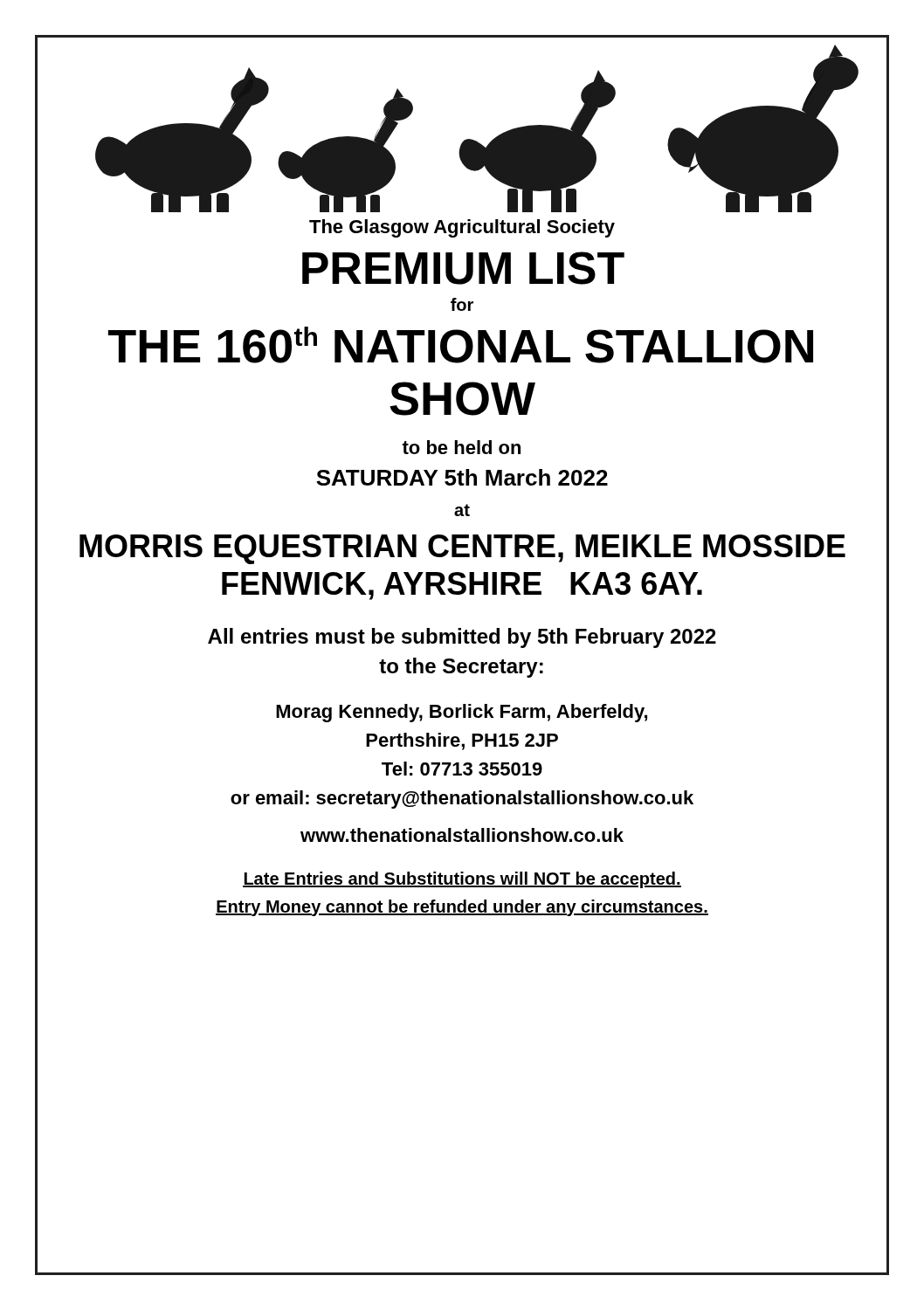The width and height of the screenshot is (924, 1310).
Task: Locate the text that says "SATURDAY 5th March 2022"
Action: coord(462,478)
